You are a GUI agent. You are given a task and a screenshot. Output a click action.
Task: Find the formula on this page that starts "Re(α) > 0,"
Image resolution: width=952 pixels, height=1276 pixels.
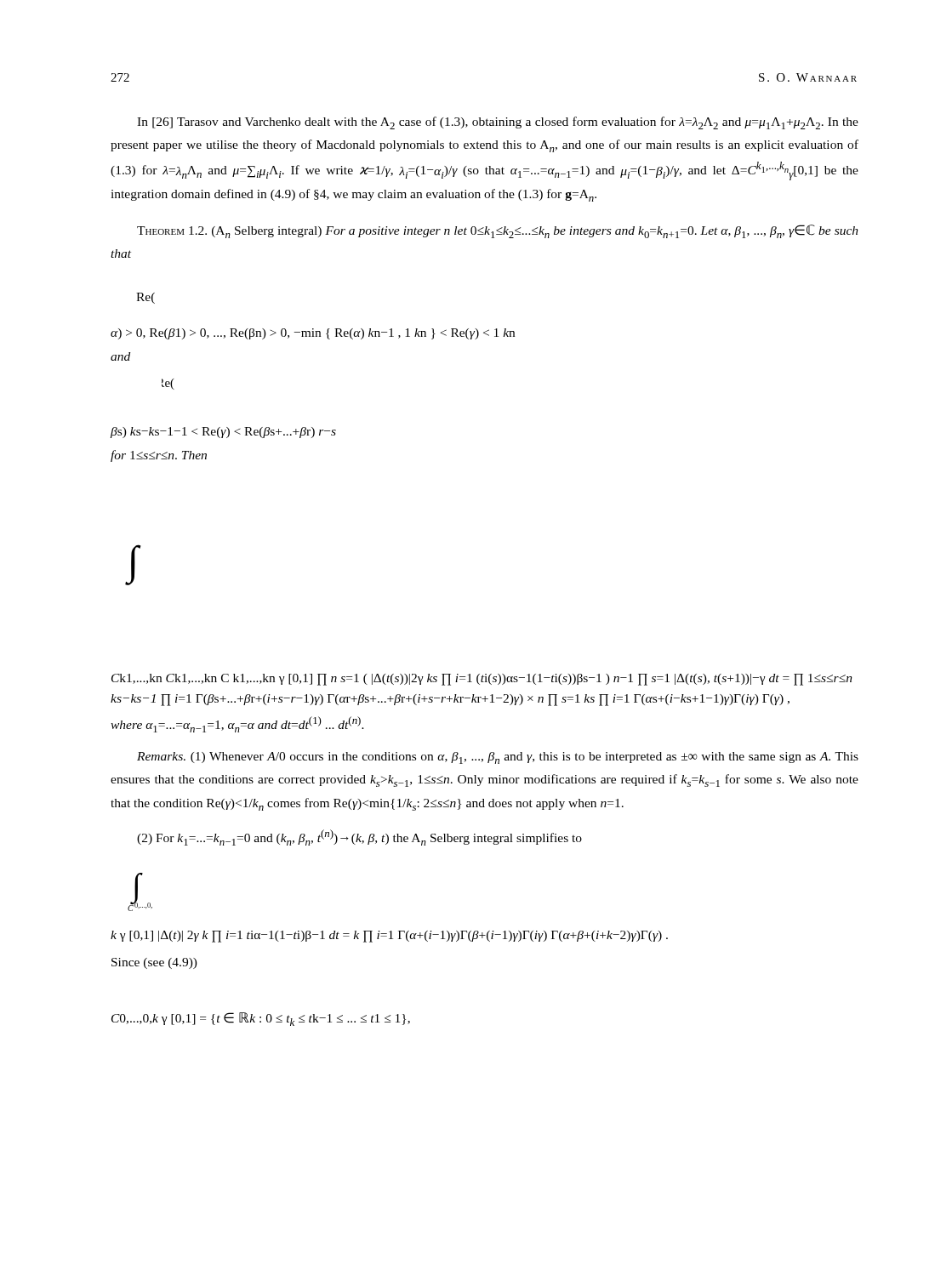coord(145,298)
